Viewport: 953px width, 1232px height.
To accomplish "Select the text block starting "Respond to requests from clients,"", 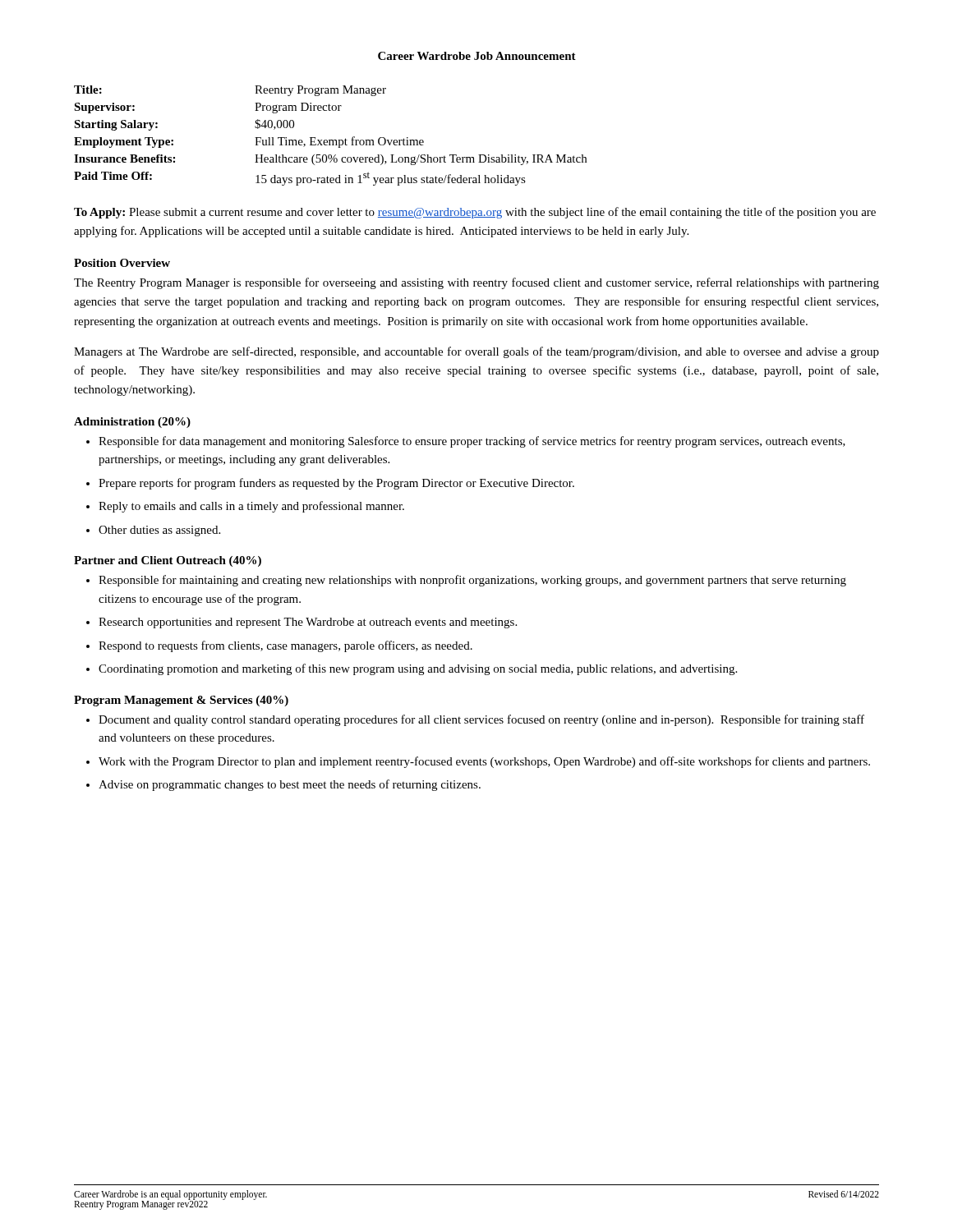I will pos(476,645).
